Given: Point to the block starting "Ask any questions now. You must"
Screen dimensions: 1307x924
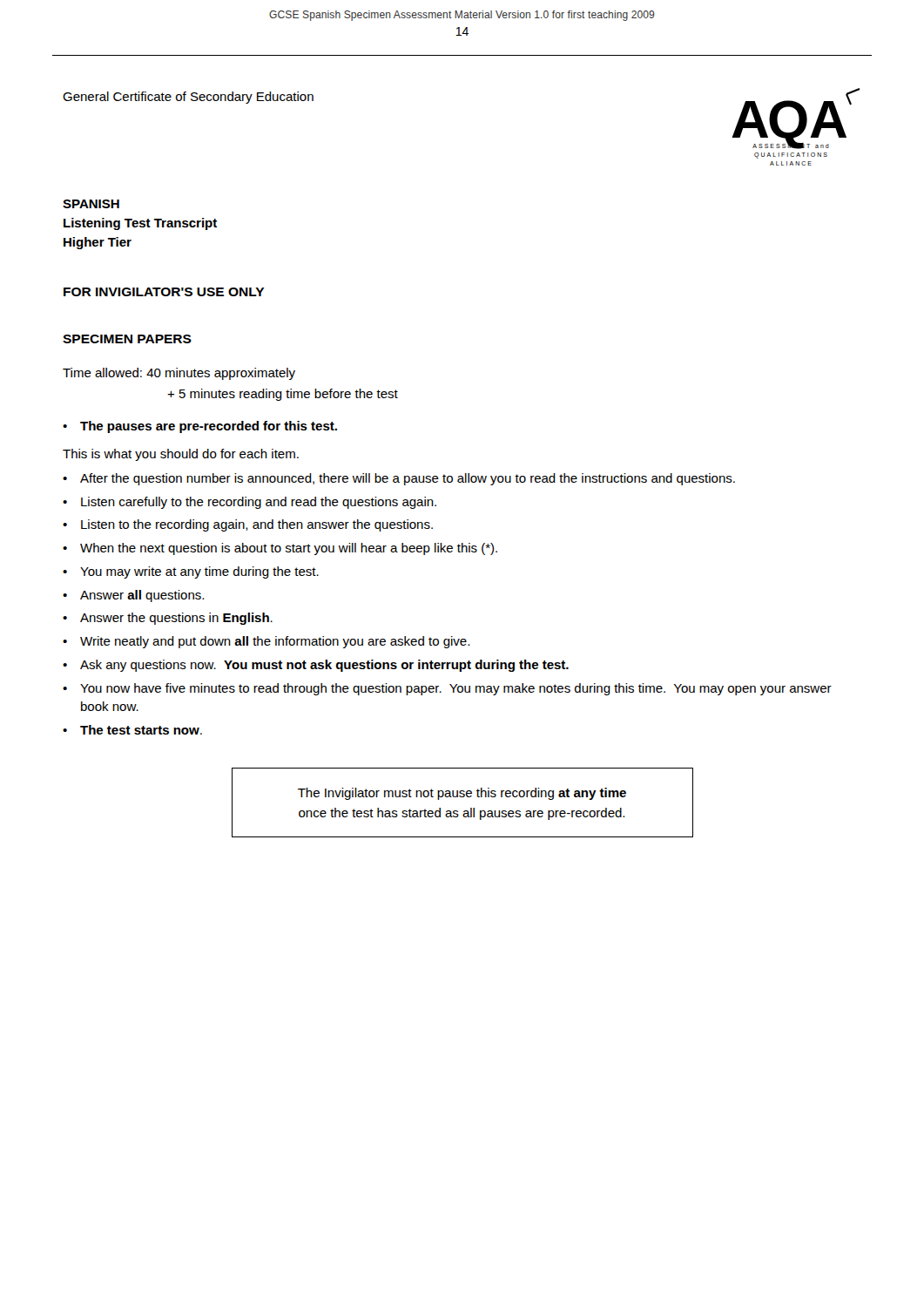Looking at the screenshot, I should [x=325, y=664].
